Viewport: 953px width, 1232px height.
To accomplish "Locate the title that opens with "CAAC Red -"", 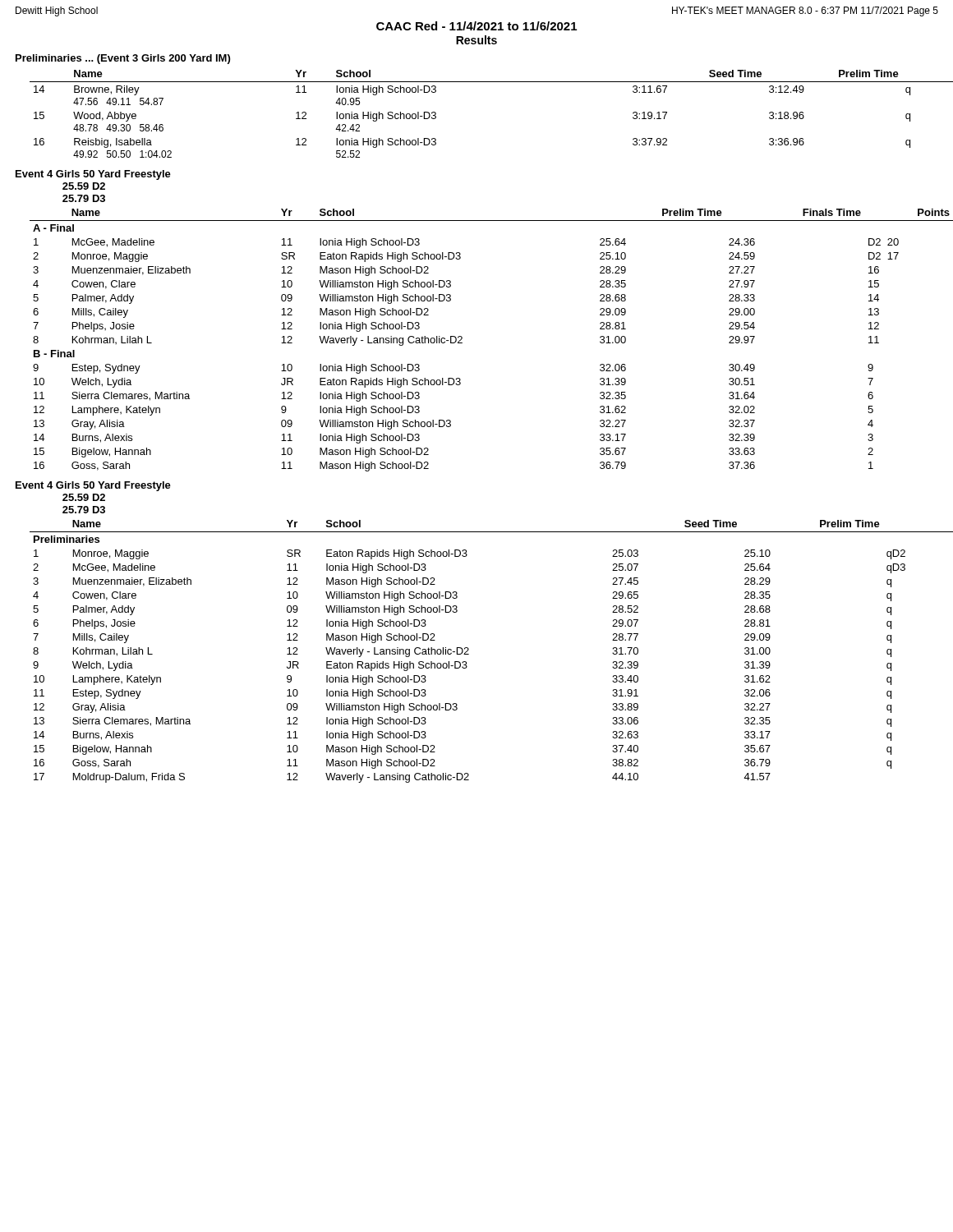I will click(x=476, y=26).
